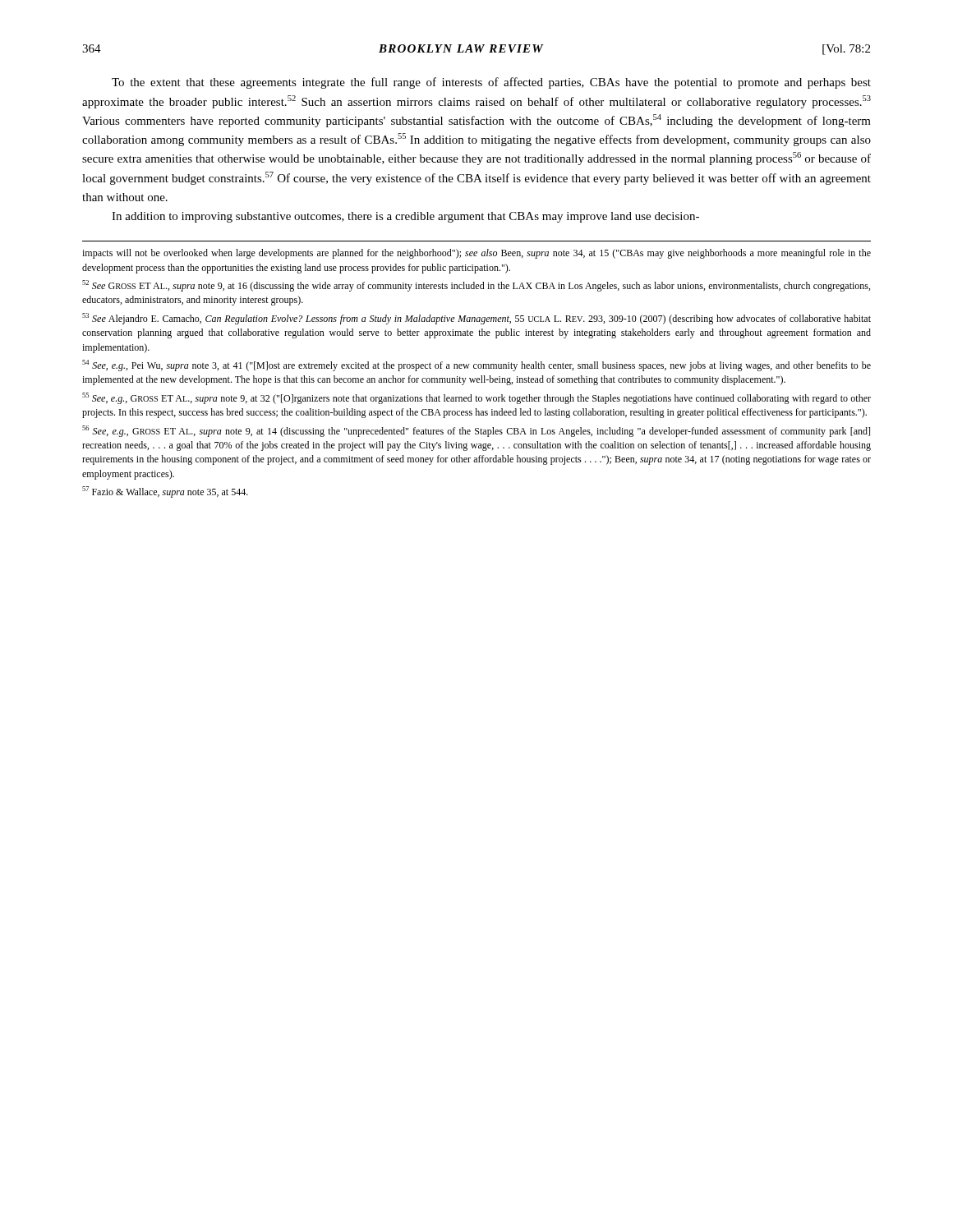This screenshot has height=1232, width=953.
Task: Find the block on this page that starts "In addition to improving substantive outcomes,"
Action: [x=406, y=216]
